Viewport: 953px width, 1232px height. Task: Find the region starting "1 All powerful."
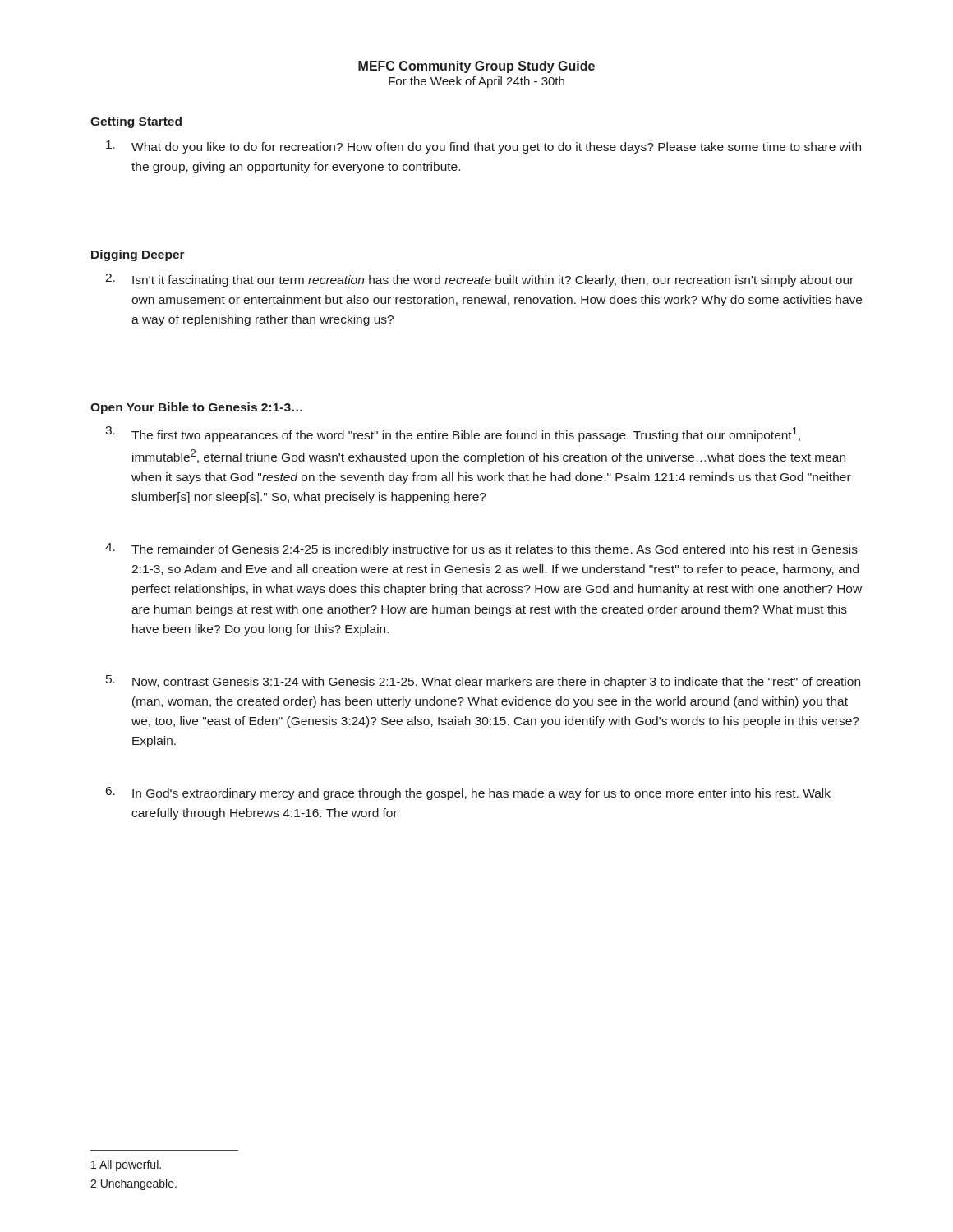[x=126, y=1165]
